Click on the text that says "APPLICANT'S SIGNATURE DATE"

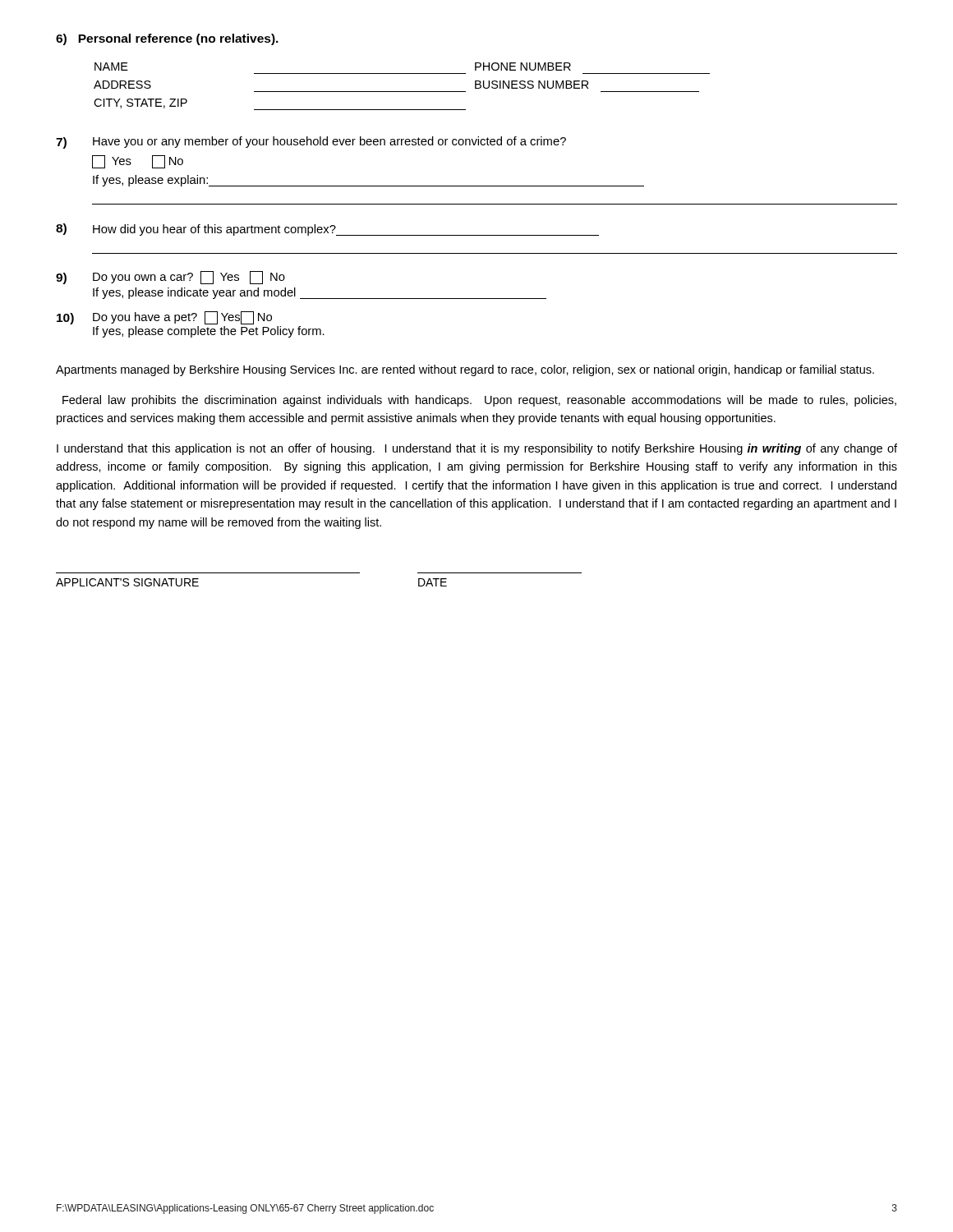click(x=476, y=573)
